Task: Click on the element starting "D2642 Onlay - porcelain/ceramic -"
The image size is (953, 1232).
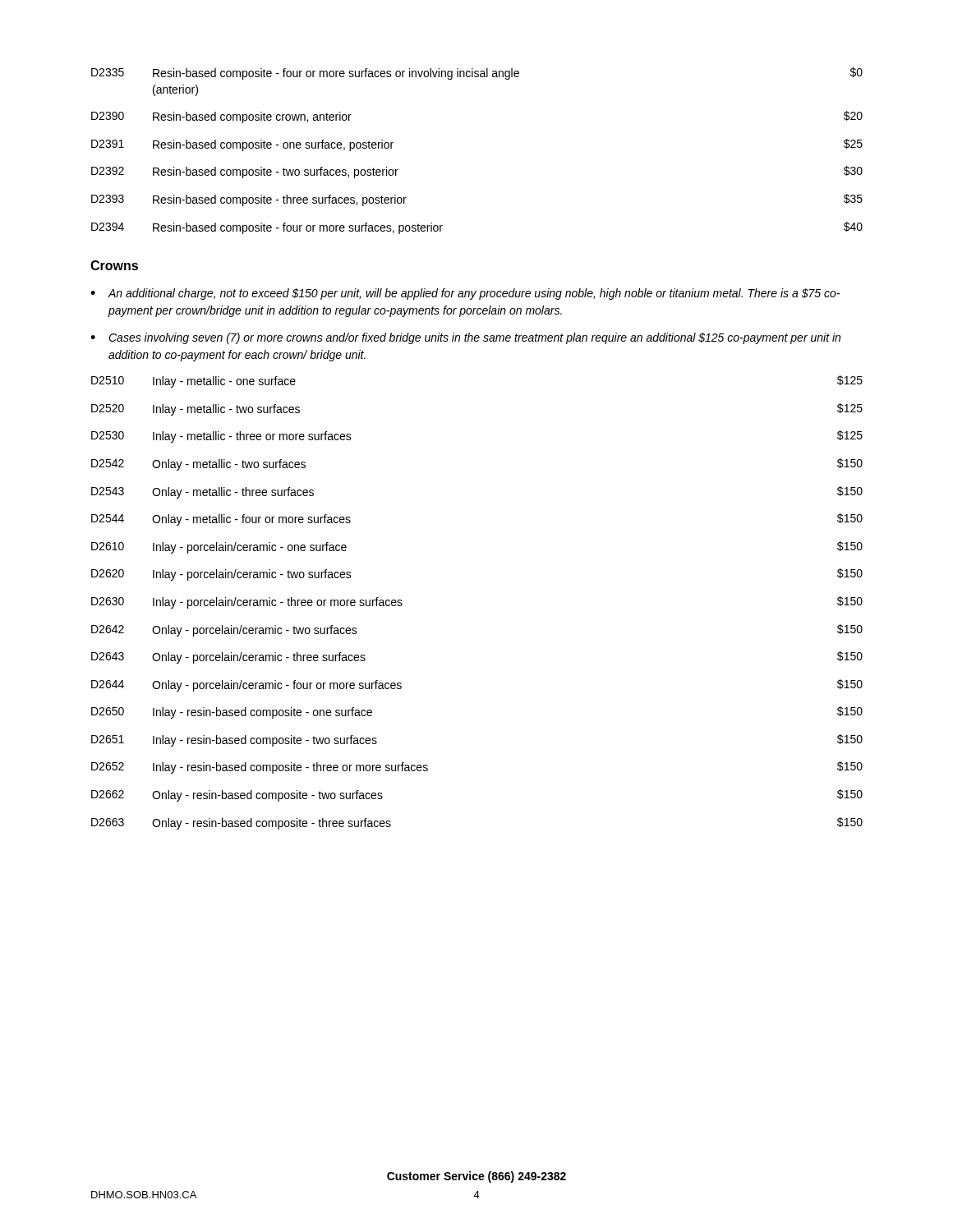Action: (x=107, y=631)
